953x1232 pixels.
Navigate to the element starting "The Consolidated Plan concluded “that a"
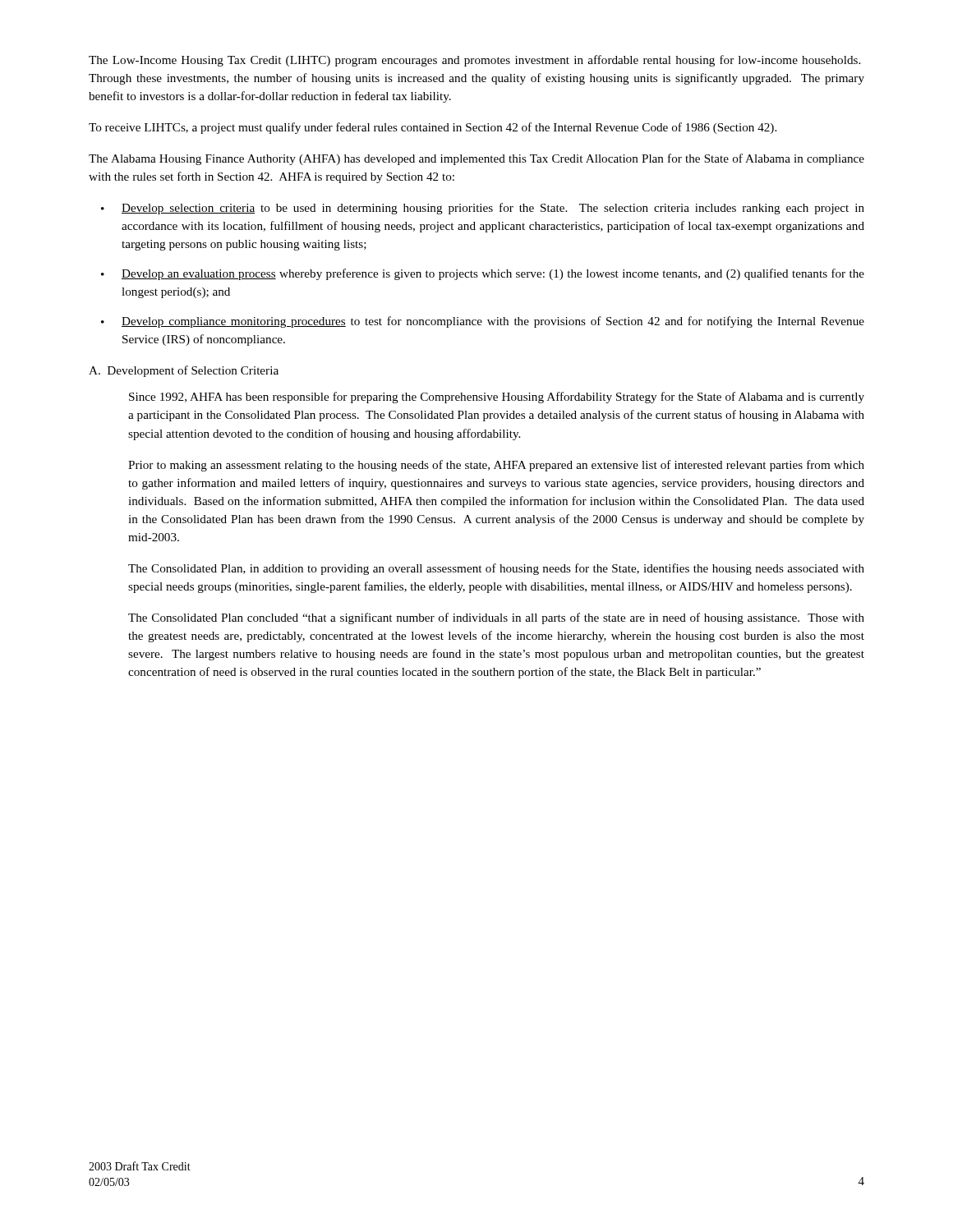496,644
